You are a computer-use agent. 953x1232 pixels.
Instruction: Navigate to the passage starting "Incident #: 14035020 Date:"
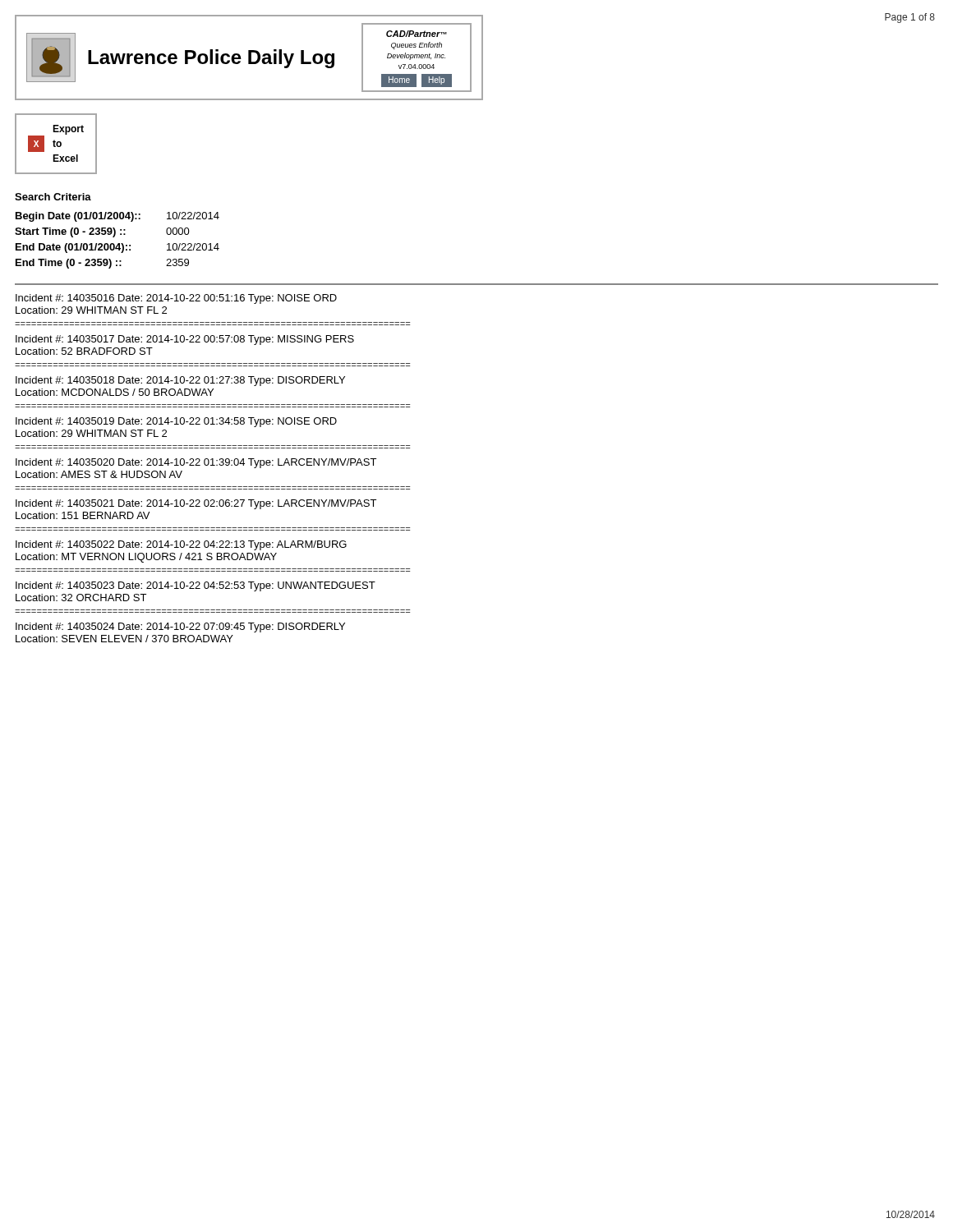(196, 468)
